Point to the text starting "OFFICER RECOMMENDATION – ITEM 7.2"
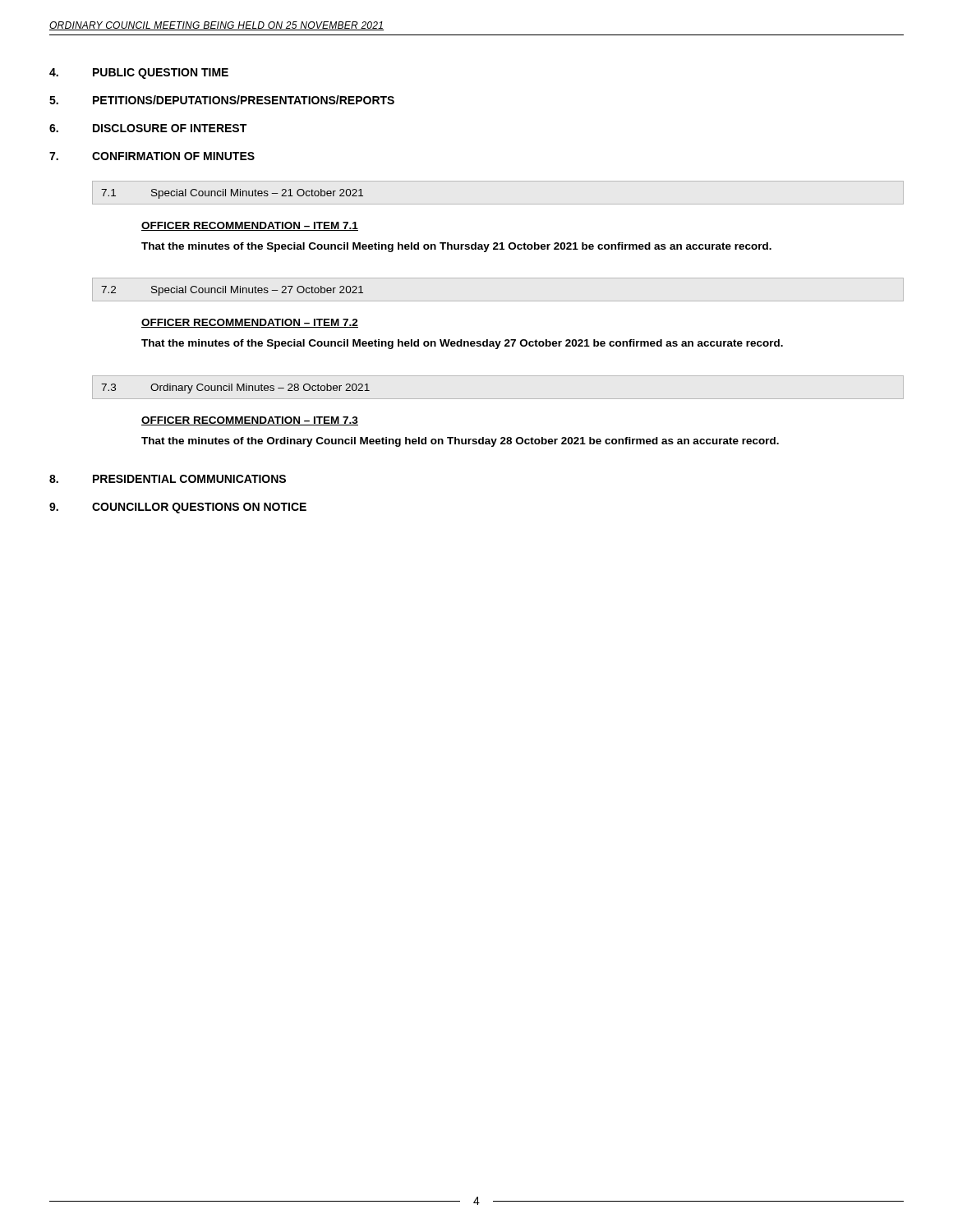The height and width of the screenshot is (1232, 953). point(250,323)
